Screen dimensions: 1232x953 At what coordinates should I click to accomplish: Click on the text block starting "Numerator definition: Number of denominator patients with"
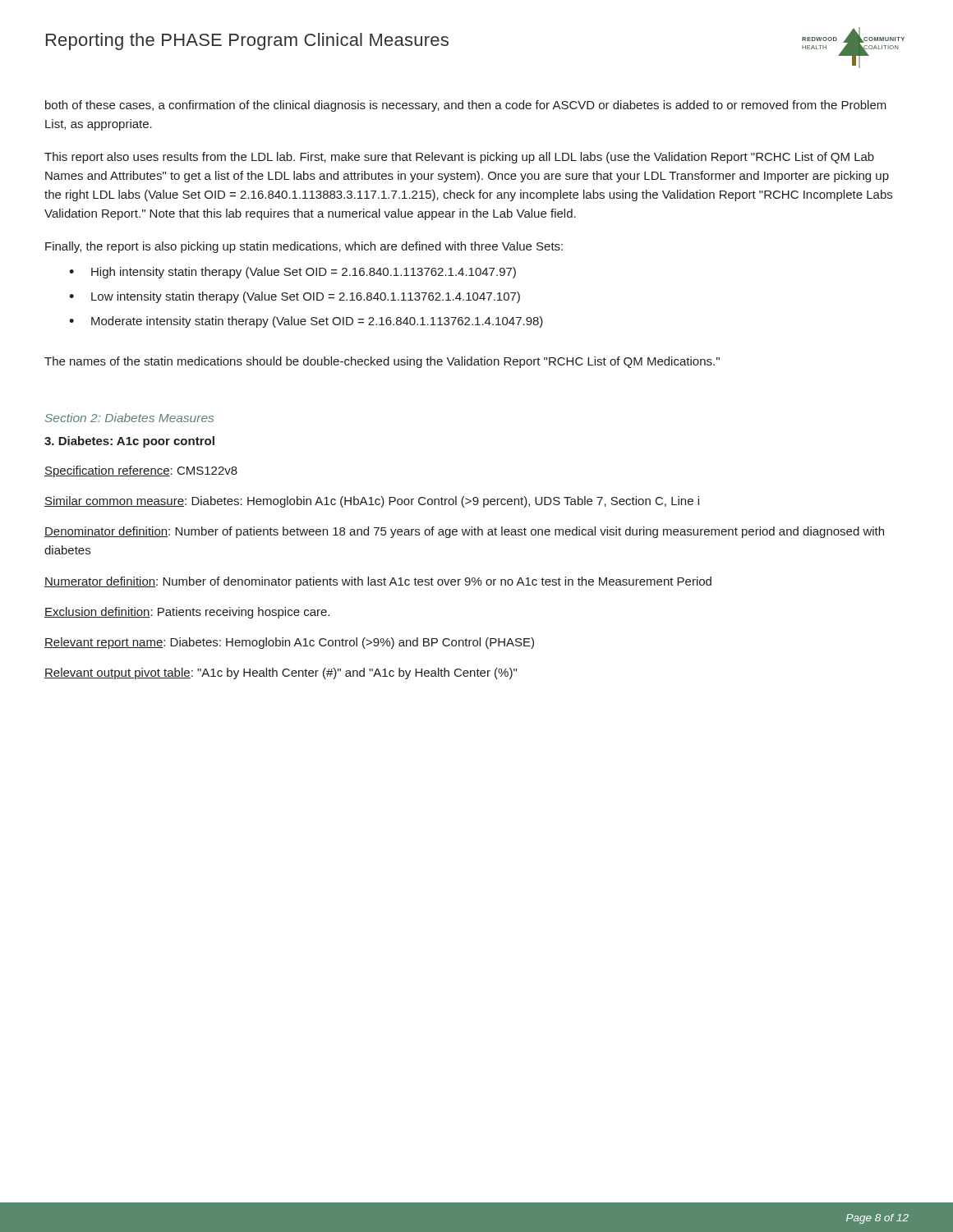tap(378, 581)
